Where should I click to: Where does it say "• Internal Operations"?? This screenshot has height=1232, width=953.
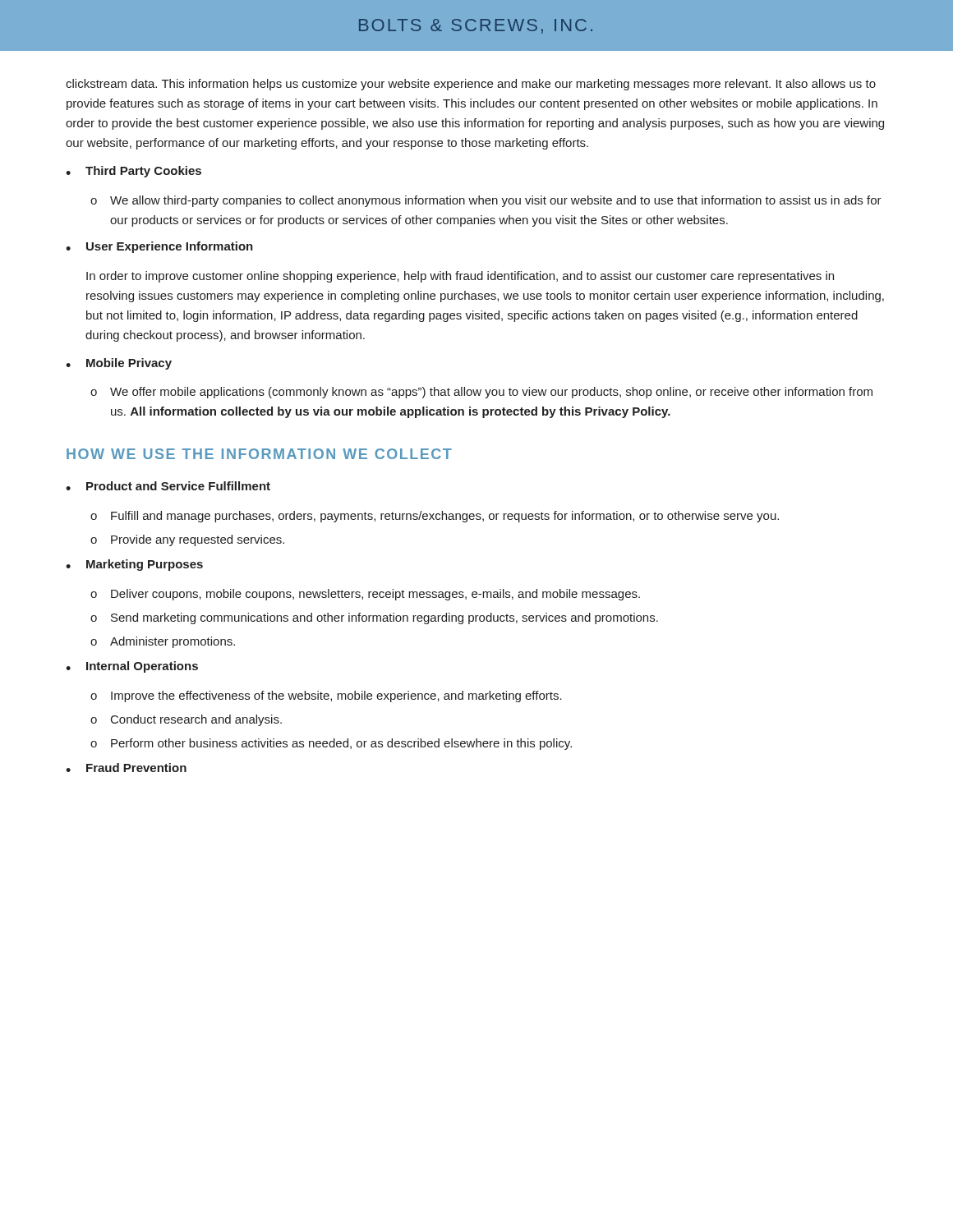[132, 667]
